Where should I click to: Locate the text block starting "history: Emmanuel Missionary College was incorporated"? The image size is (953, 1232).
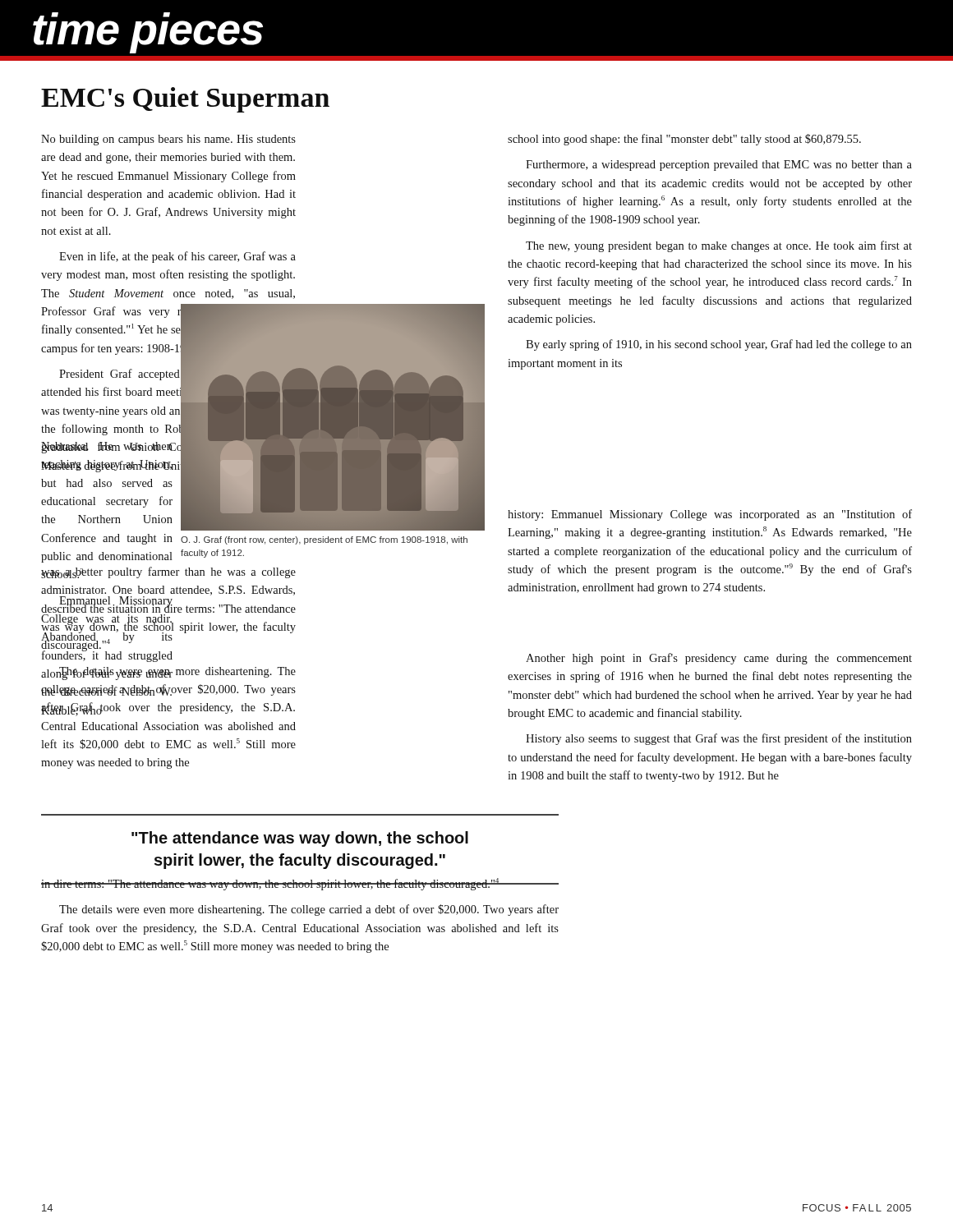(x=710, y=551)
